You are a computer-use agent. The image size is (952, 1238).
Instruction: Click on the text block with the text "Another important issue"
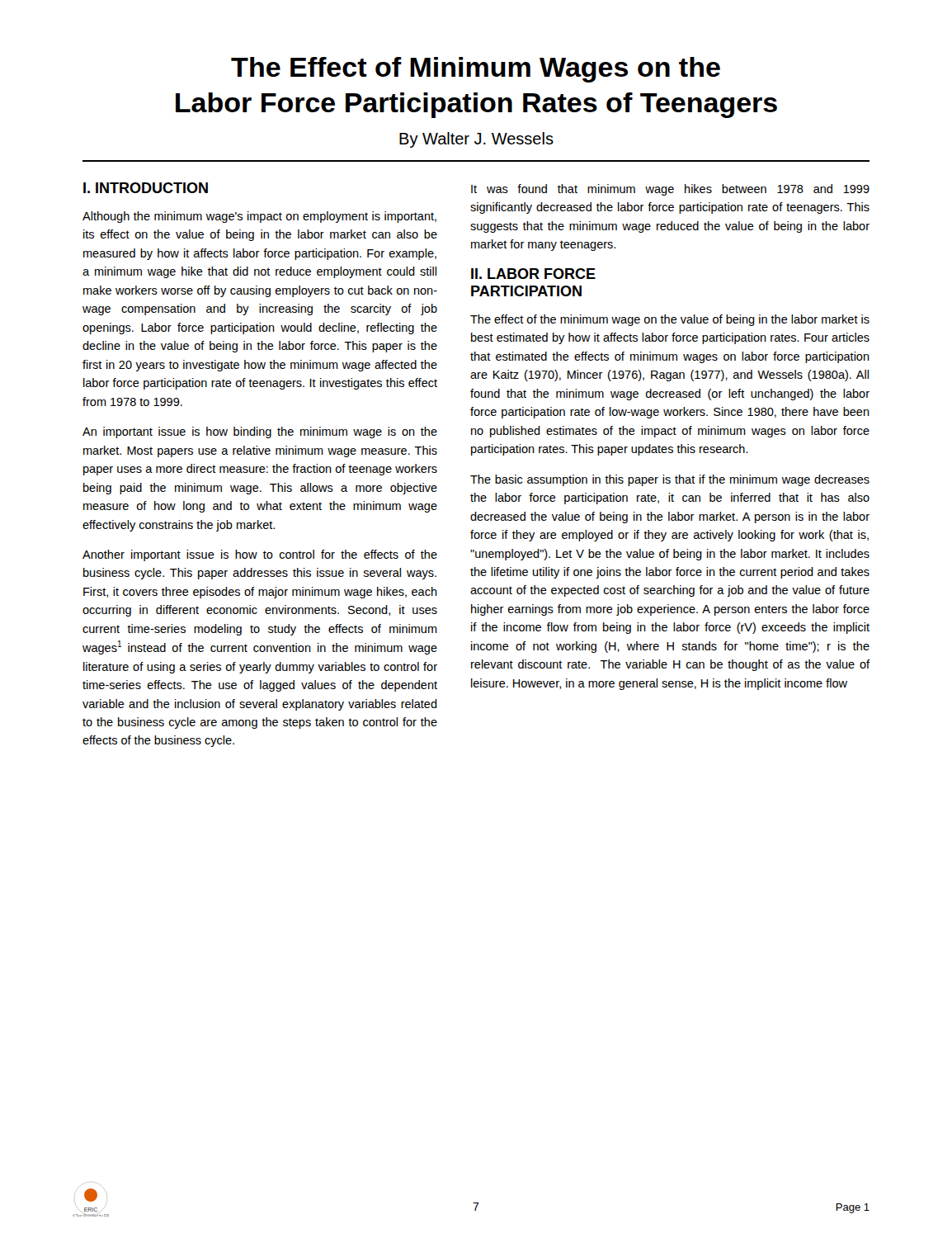260,648
